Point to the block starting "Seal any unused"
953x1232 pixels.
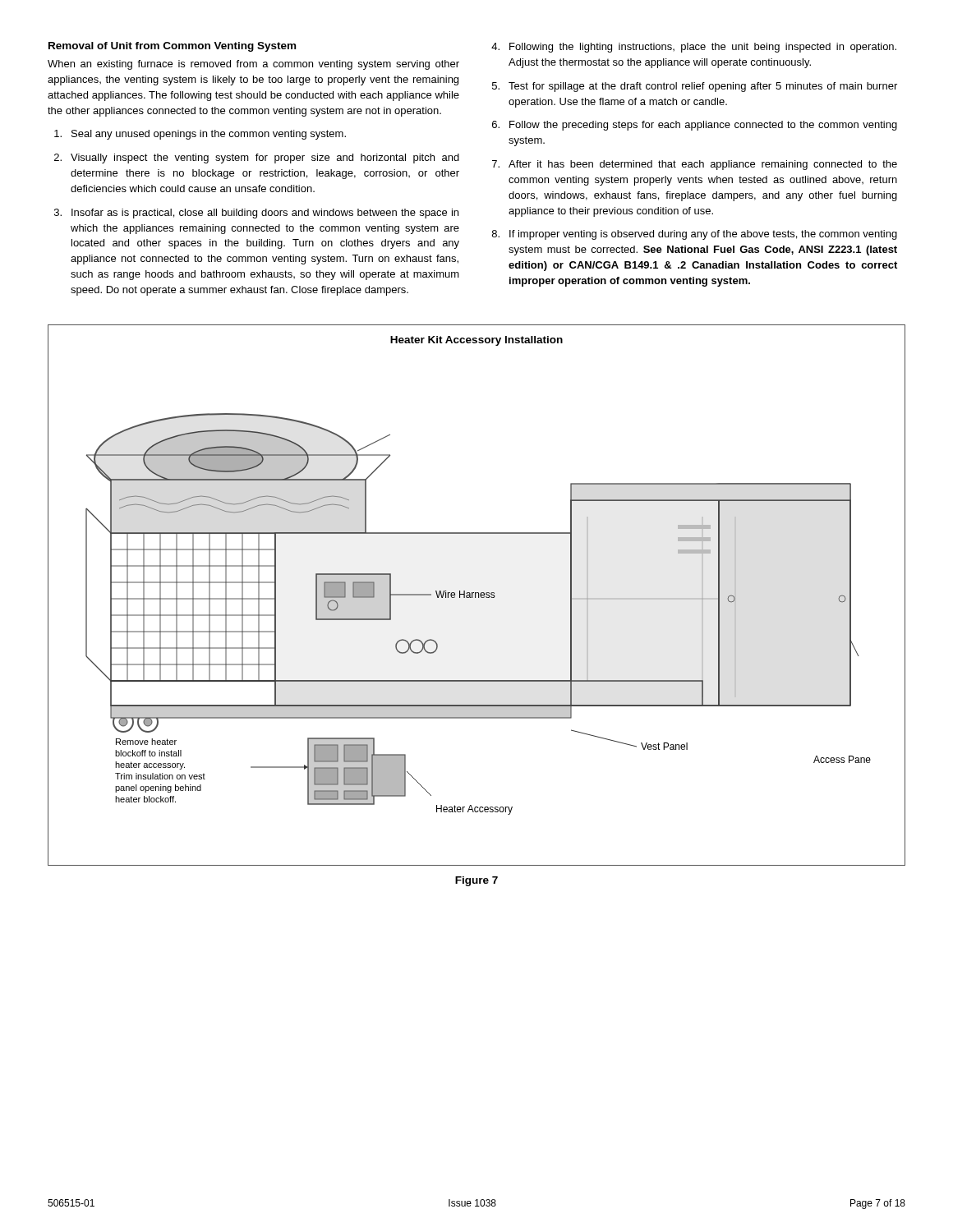[253, 135]
